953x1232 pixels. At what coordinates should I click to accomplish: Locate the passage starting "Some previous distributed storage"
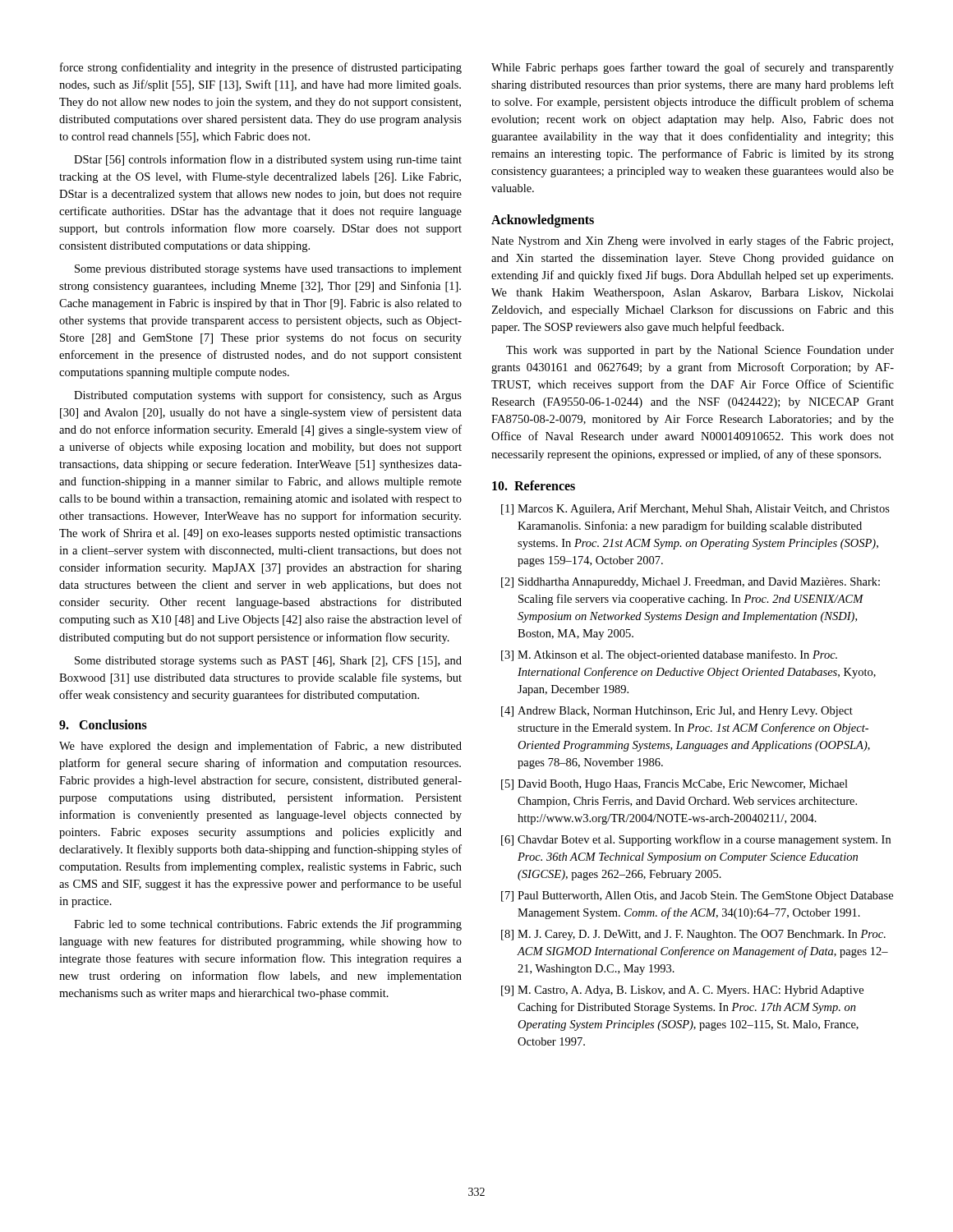pos(260,321)
